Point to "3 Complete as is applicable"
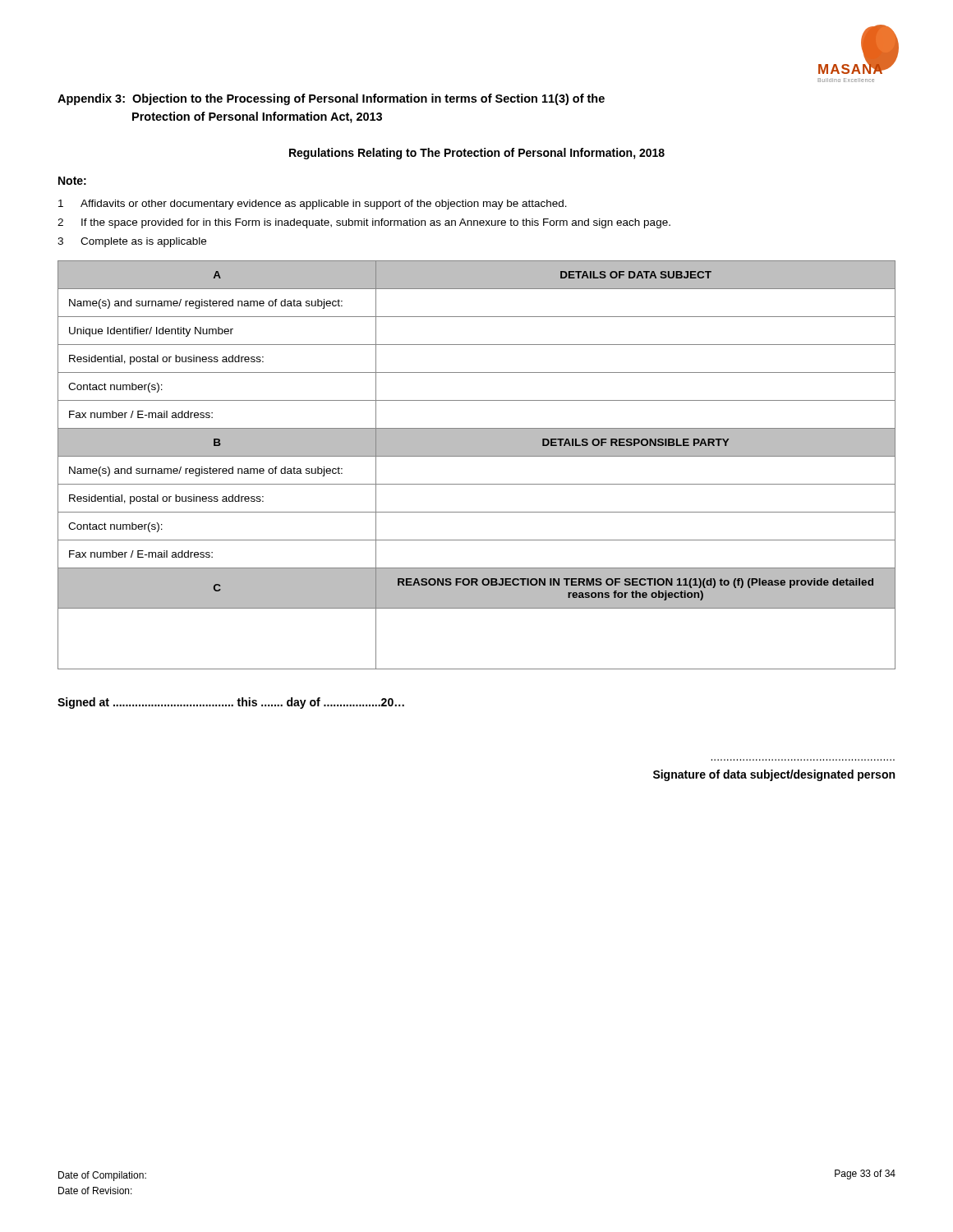953x1232 pixels. point(132,242)
